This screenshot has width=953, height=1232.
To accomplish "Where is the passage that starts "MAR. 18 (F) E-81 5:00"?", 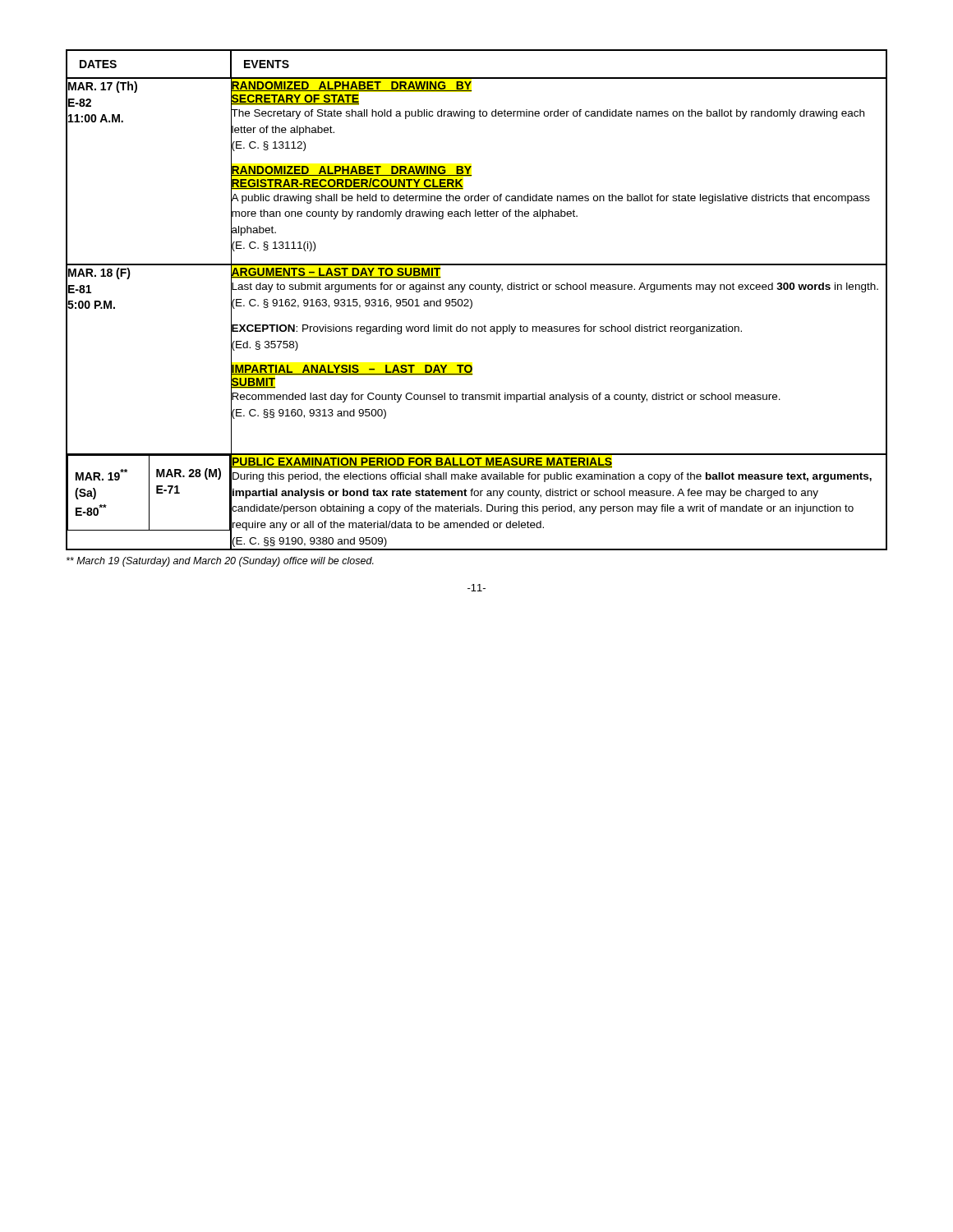I will point(99,289).
